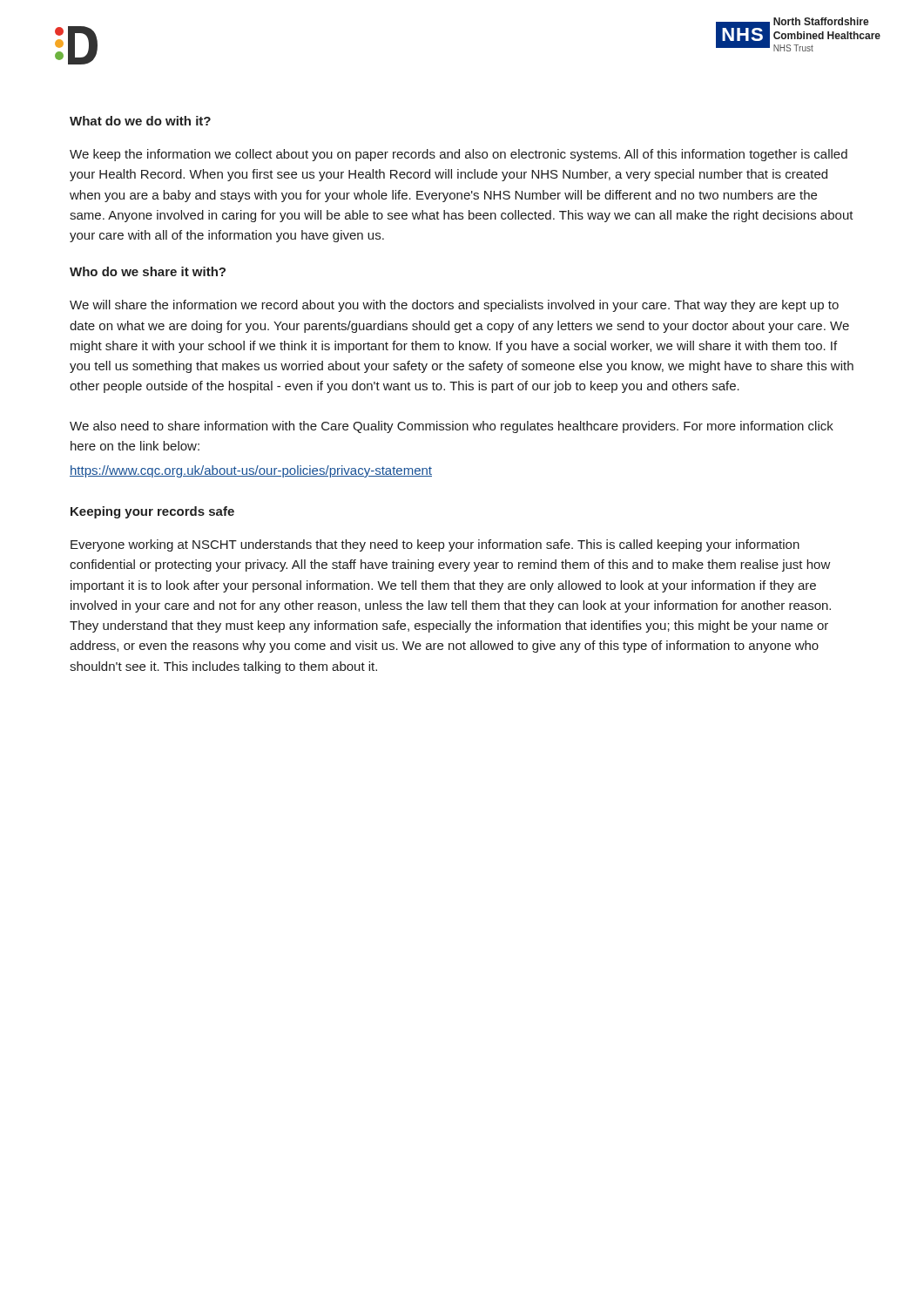Find the section header with the text "Who do we"
The image size is (924, 1307).
[148, 272]
